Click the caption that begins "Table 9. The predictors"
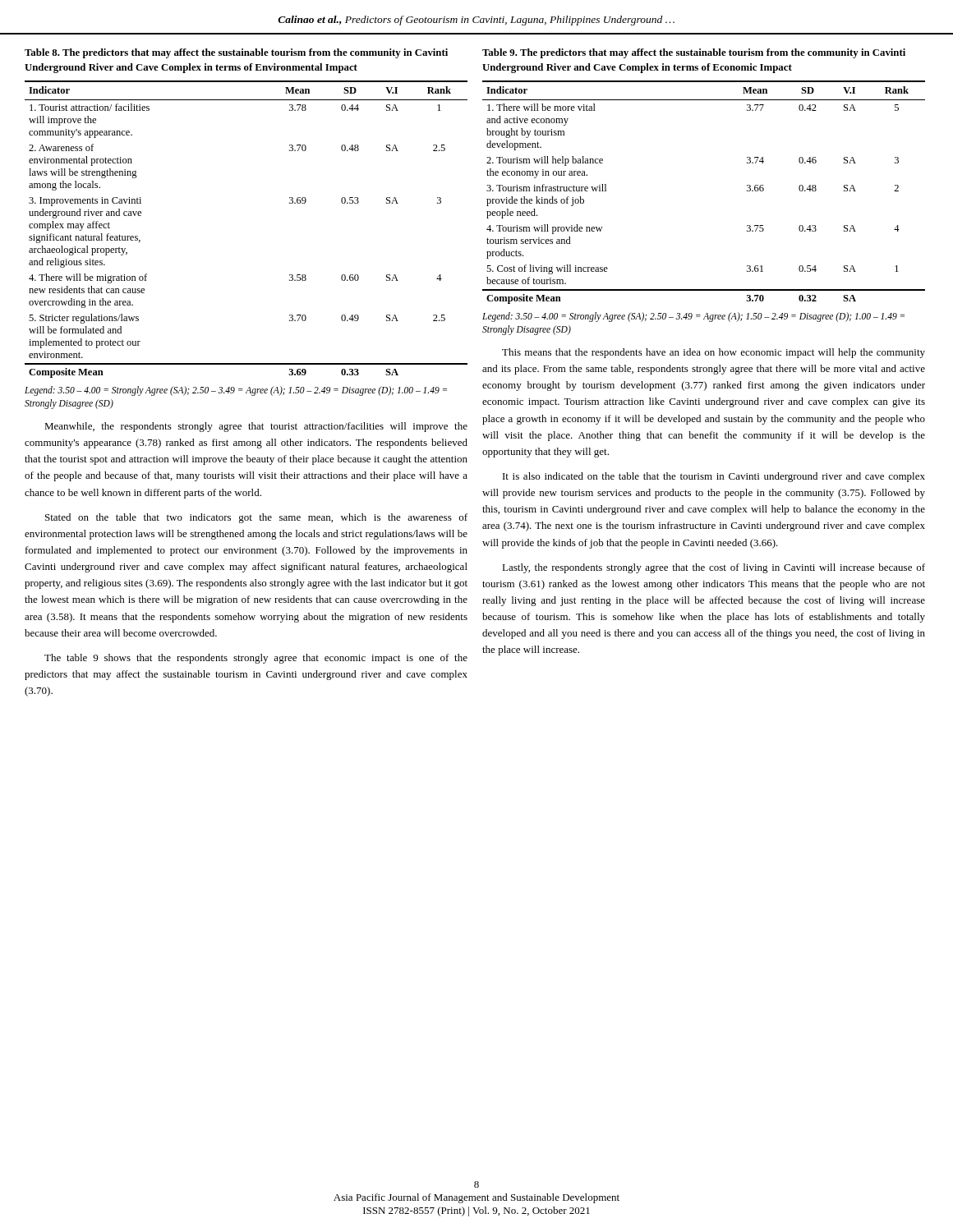 pyautogui.click(x=694, y=60)
